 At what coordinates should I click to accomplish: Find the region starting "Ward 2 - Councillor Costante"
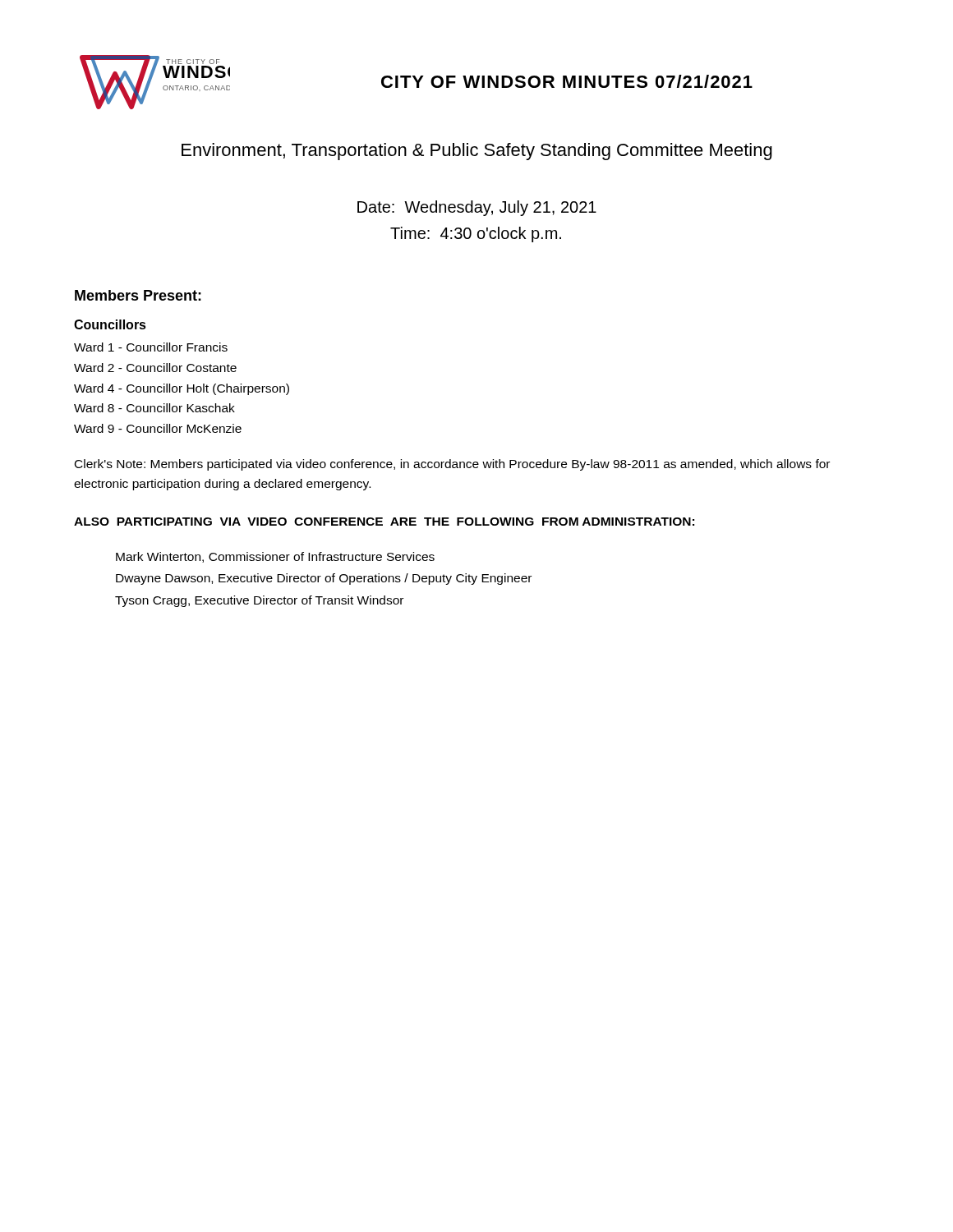click(x=155, y=367)
